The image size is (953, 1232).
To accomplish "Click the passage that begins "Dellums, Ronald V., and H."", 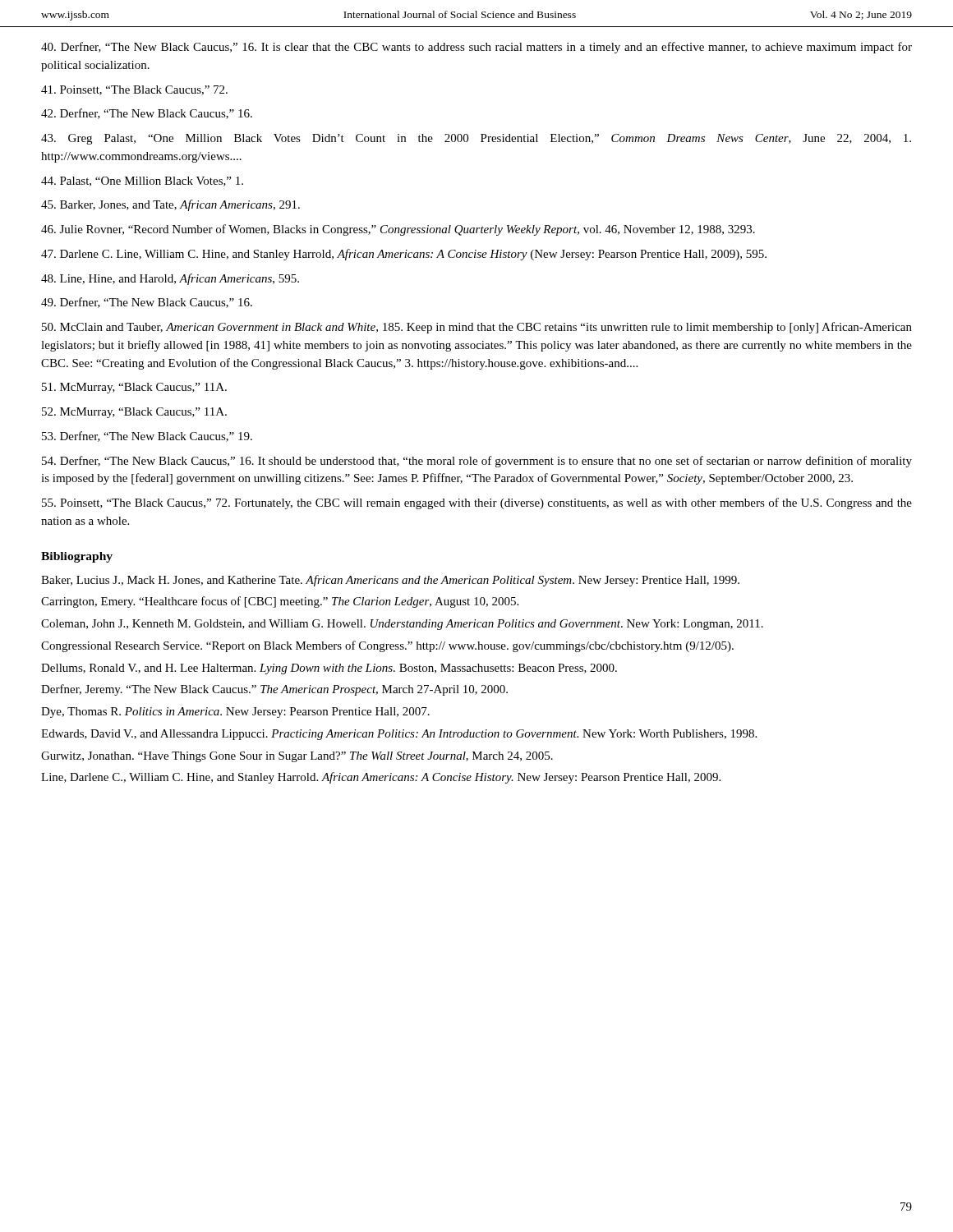I will [329, 667].
